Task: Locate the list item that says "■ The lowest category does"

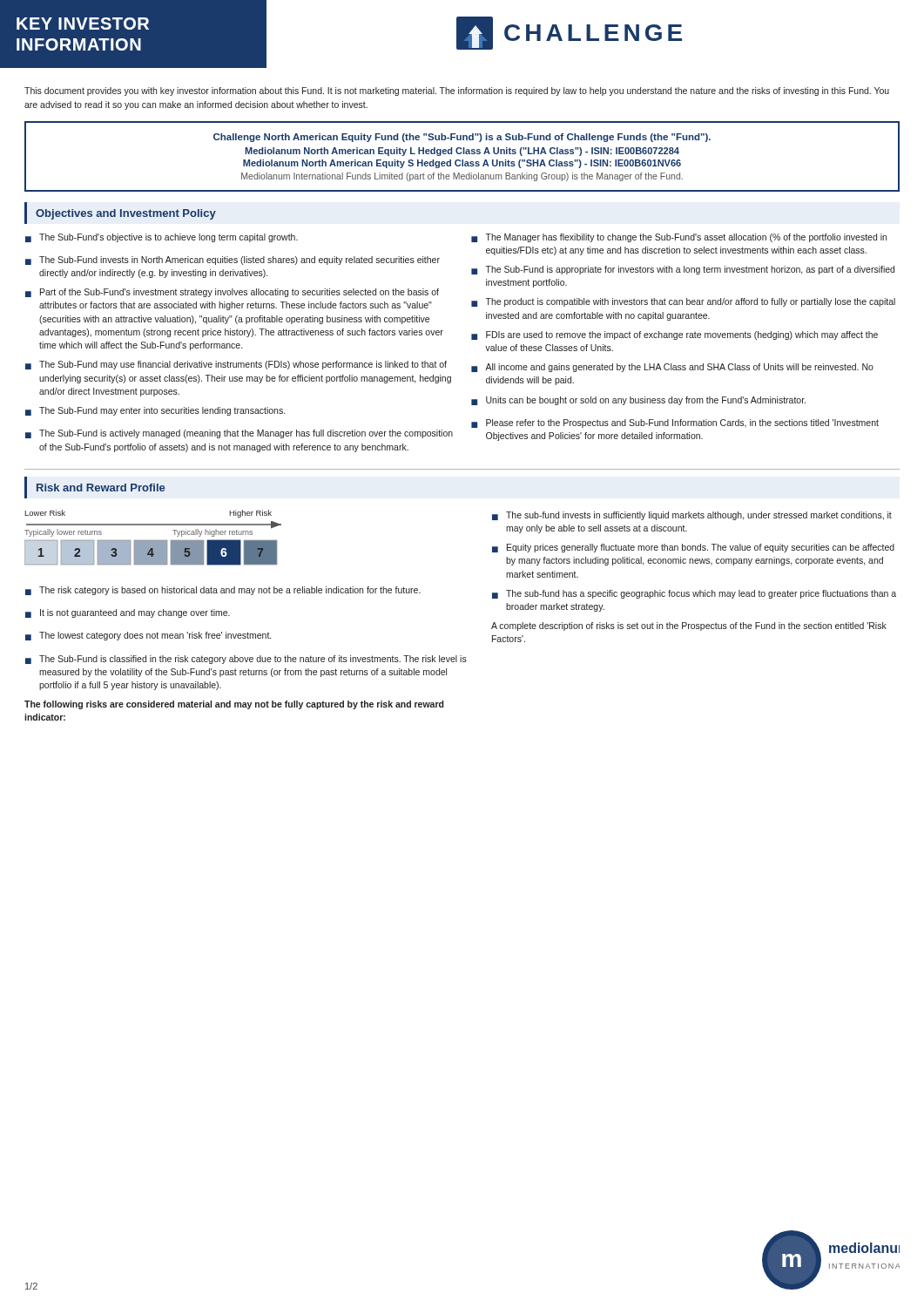Action: 249,638
